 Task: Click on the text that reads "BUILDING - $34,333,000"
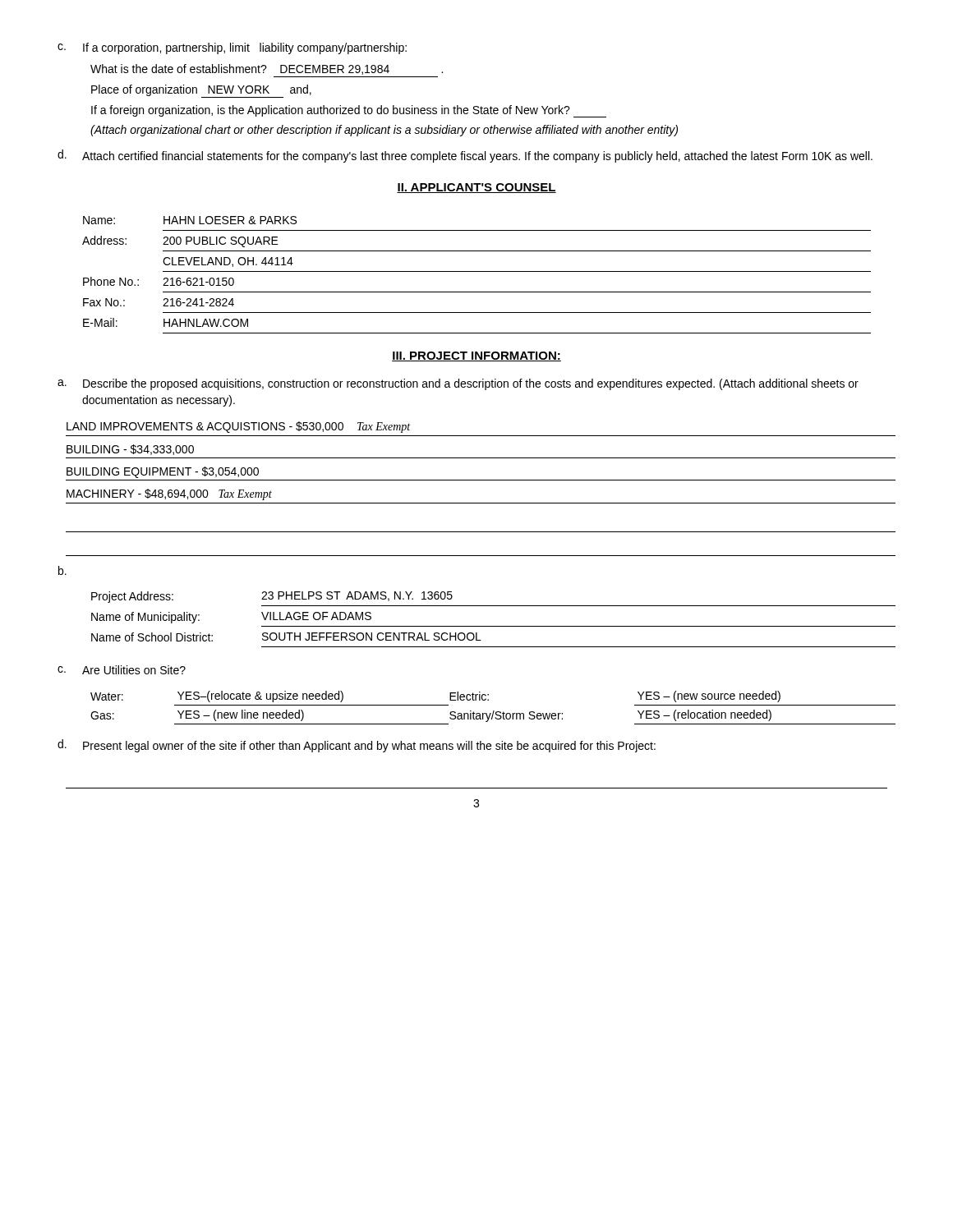130,449
